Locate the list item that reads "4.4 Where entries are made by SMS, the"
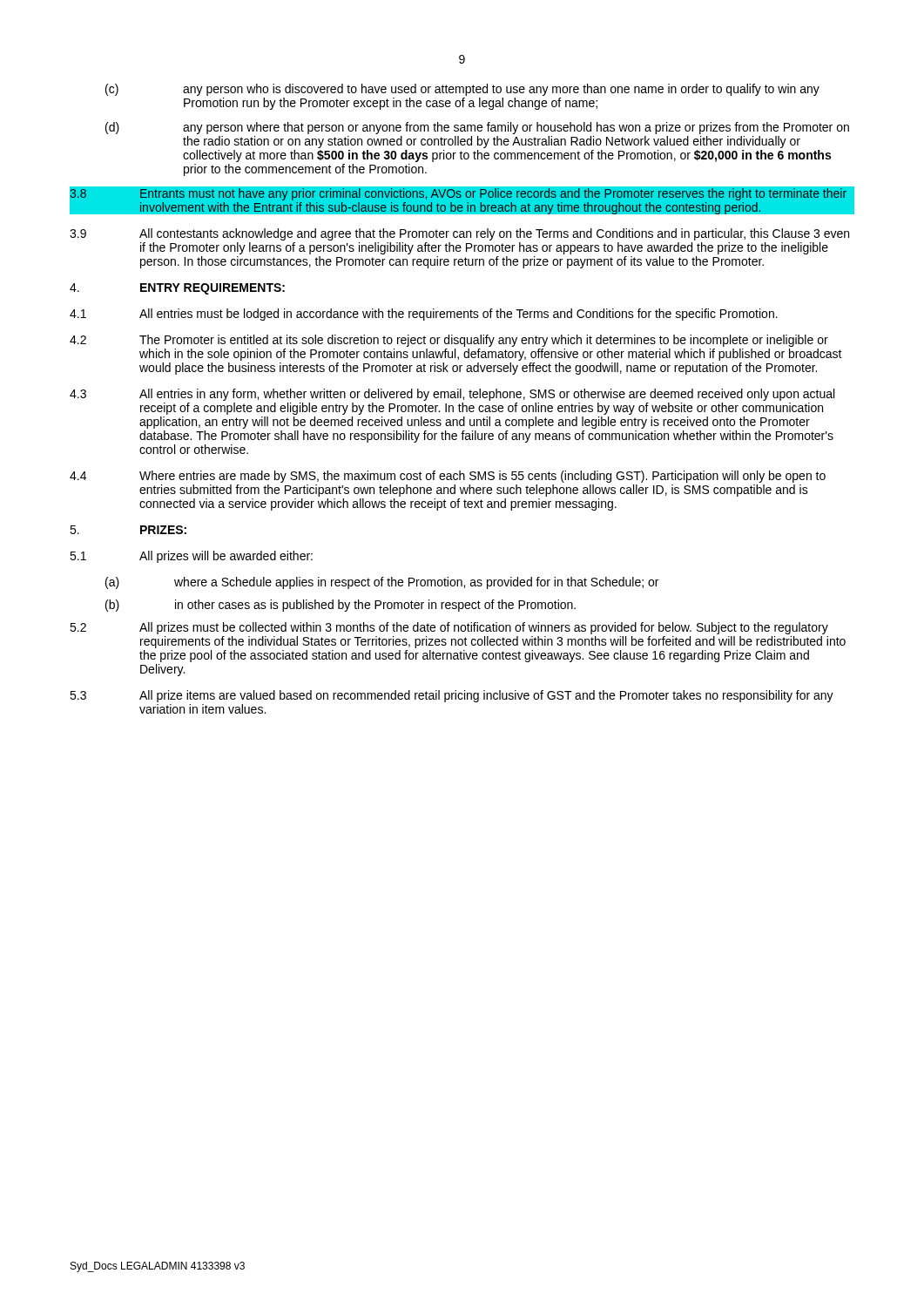 click(462, 490)
